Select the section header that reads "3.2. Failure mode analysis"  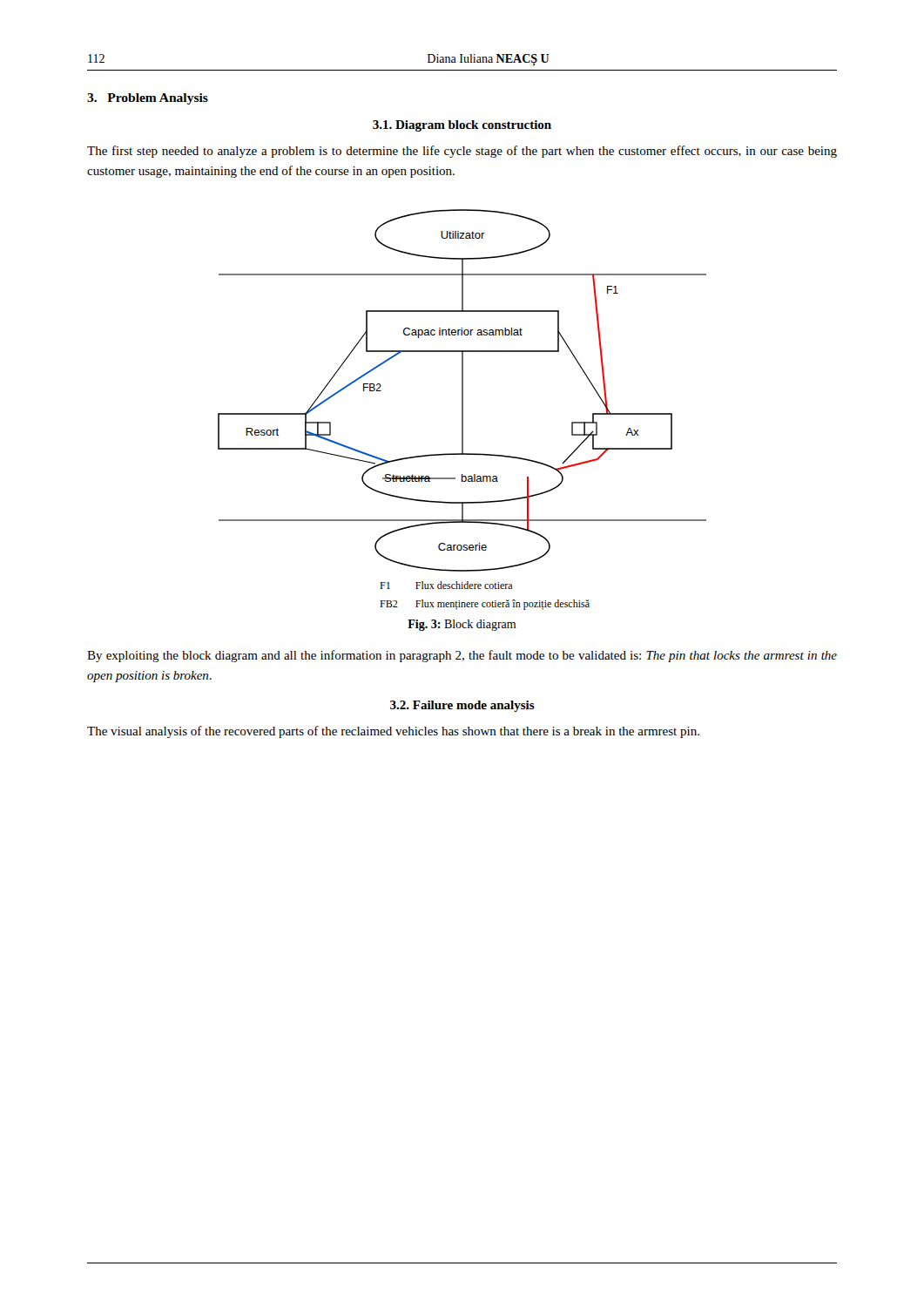462,705
